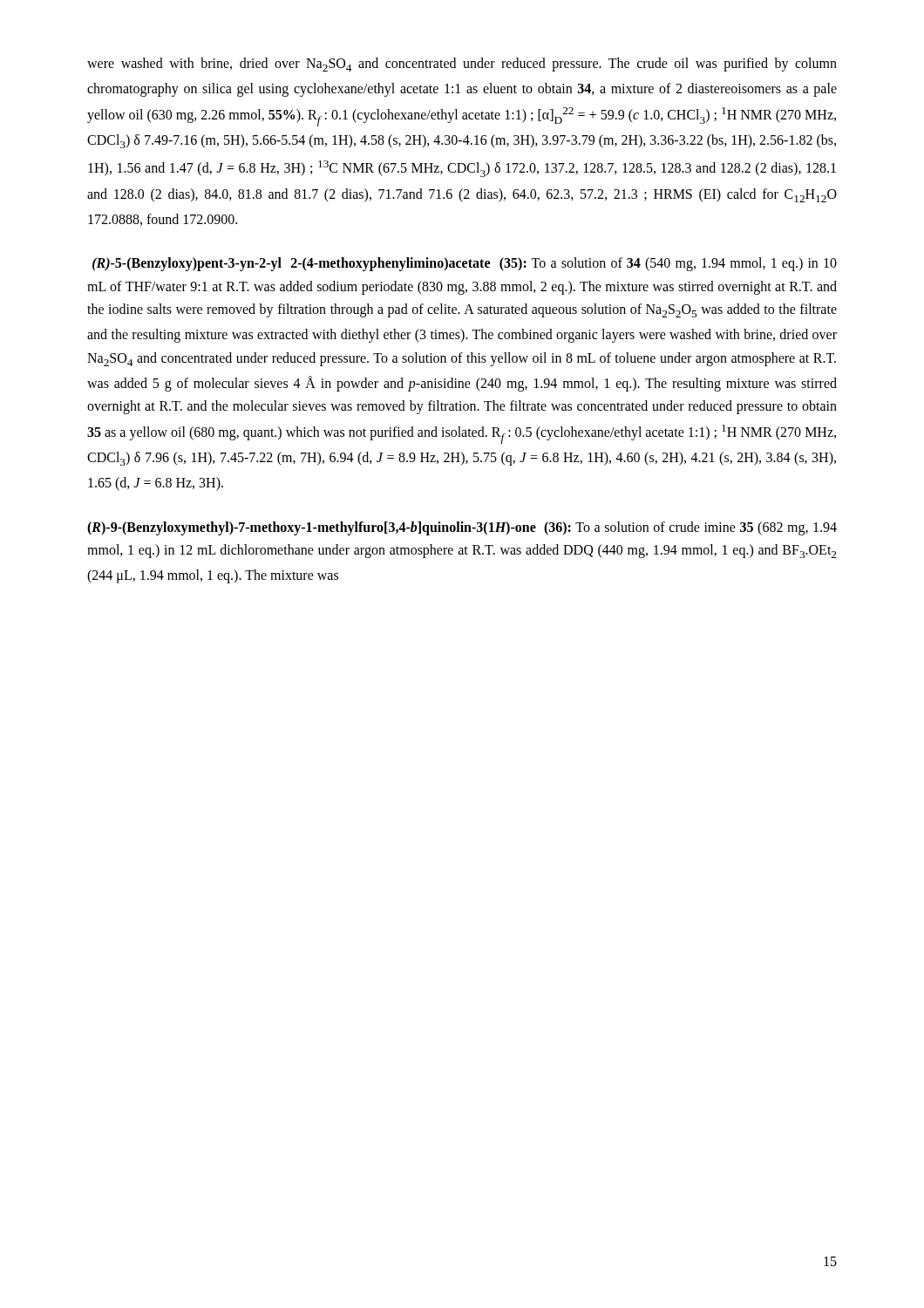Select the element starting "(R)-5-(Benzyloxy)pent-3-yn-2-yl 2-(4-methoxyphenylimino)acetate (35): To a solution"
The image size is (924, 1308).
[x=462, y=373]
